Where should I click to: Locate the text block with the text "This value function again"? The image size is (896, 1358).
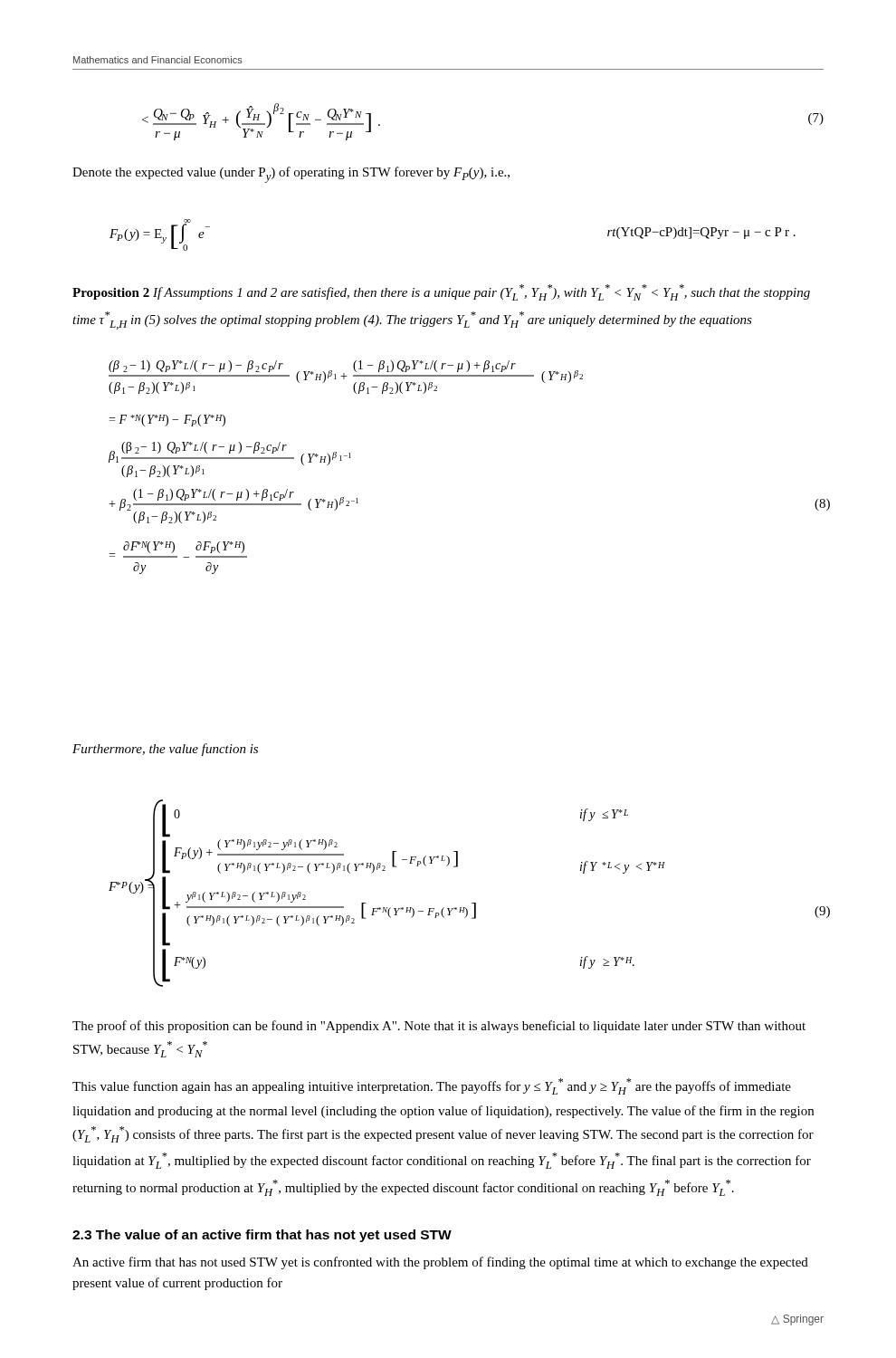pos(443,1137)
